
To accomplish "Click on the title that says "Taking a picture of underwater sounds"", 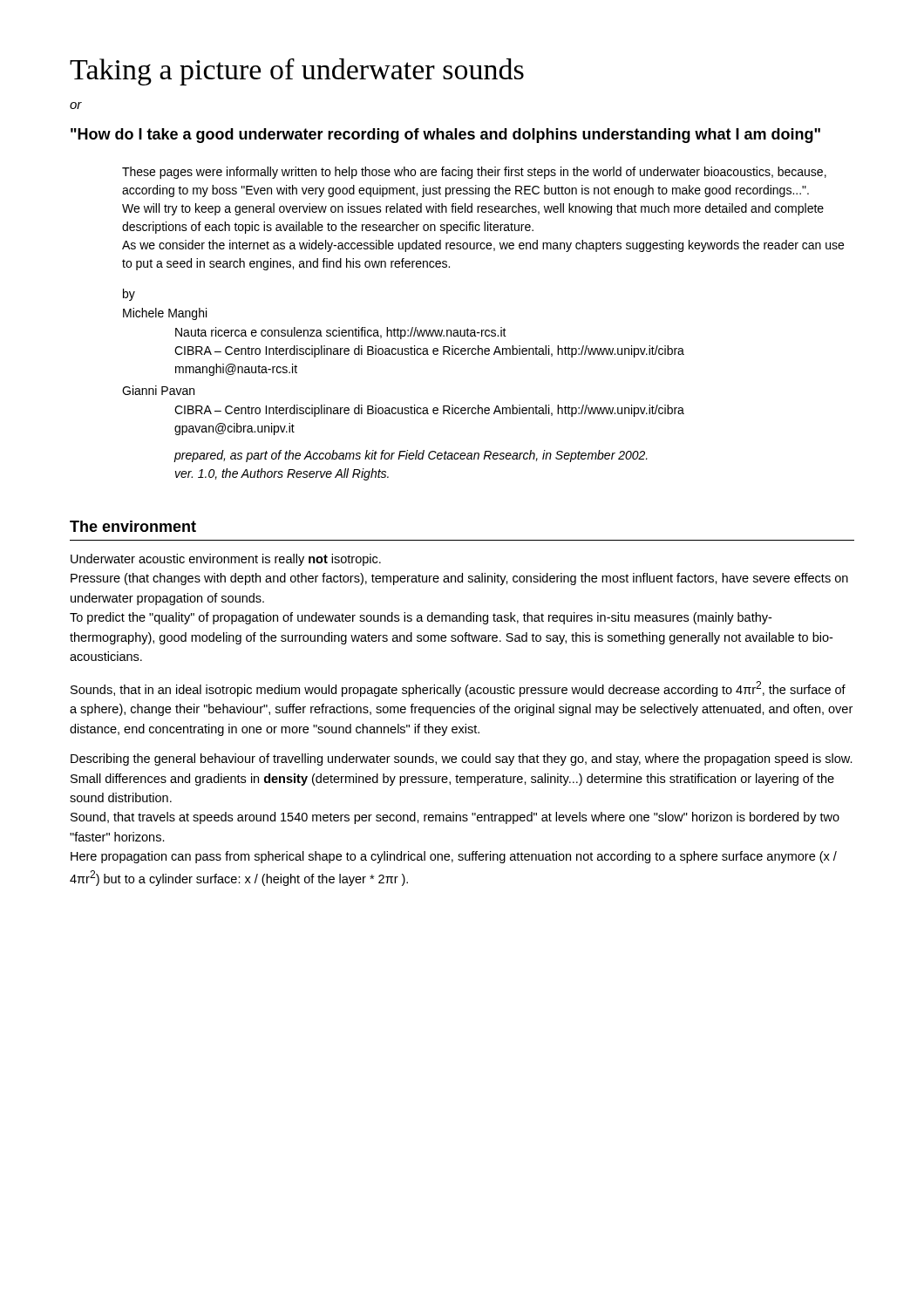I will (x=462, y=70).
